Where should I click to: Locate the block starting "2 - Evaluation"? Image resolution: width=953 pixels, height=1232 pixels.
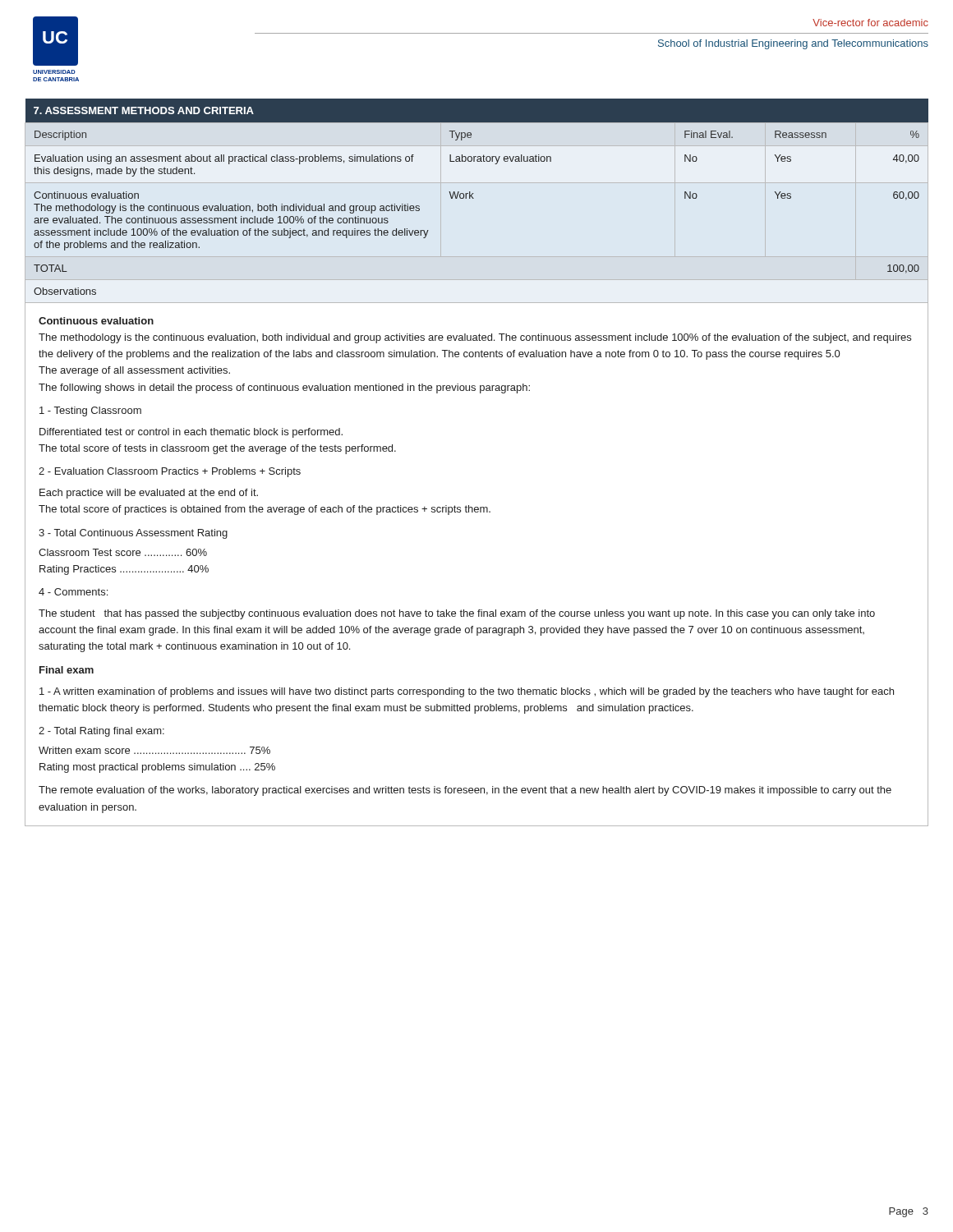[x=170, y=471]
